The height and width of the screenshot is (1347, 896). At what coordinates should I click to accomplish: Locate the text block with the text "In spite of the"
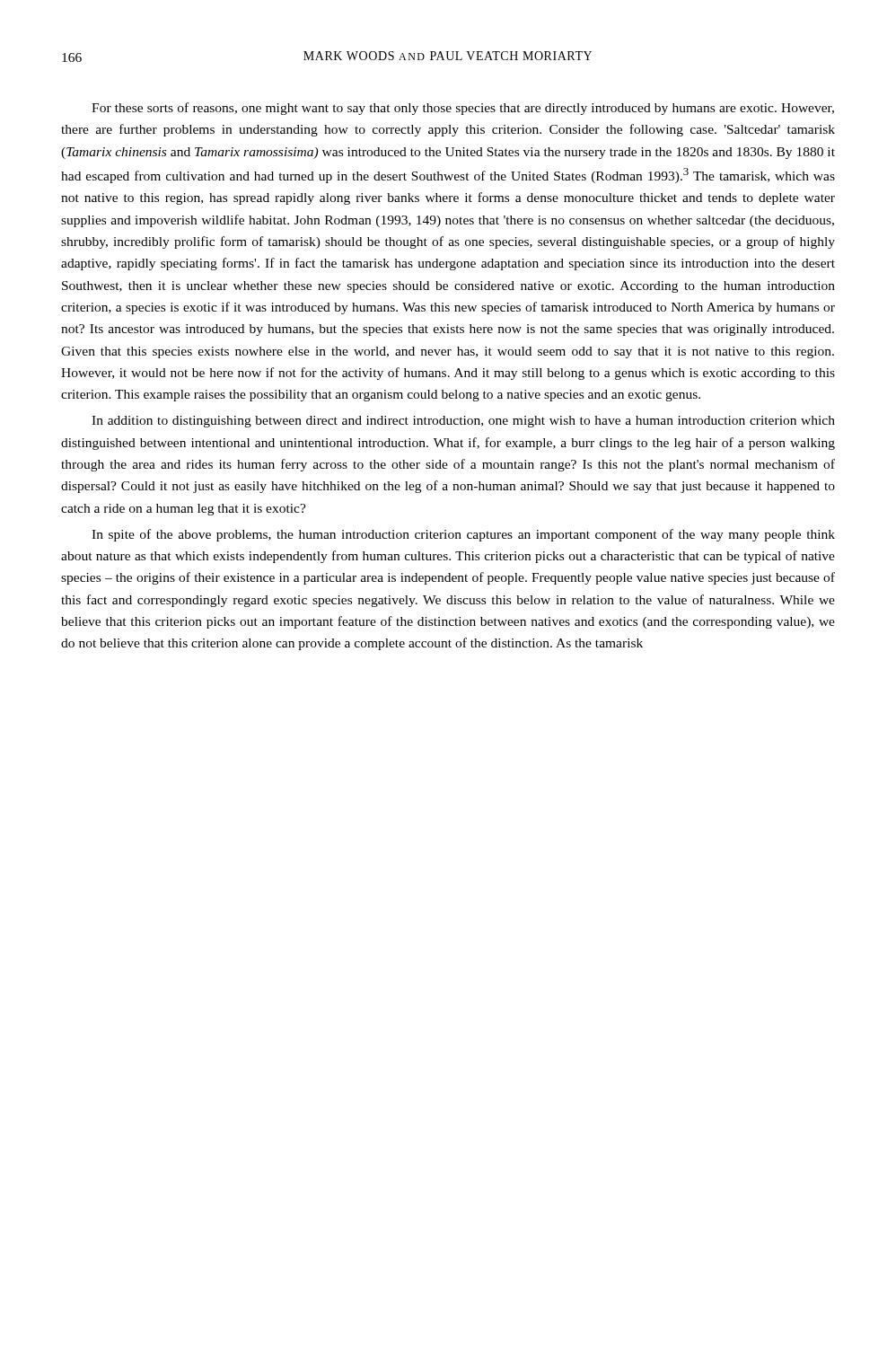(448, 588)
